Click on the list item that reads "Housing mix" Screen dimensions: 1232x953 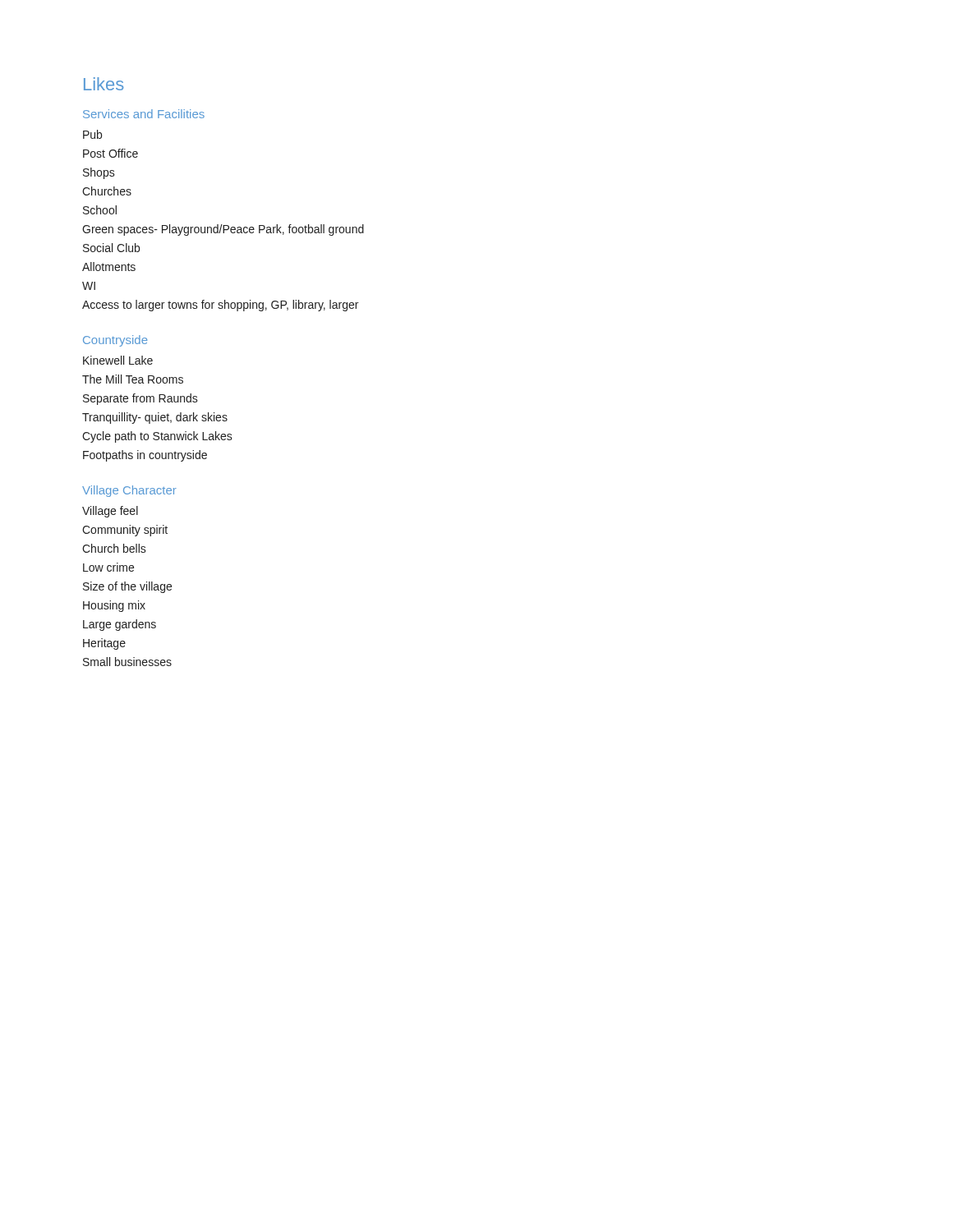point(114,606)
